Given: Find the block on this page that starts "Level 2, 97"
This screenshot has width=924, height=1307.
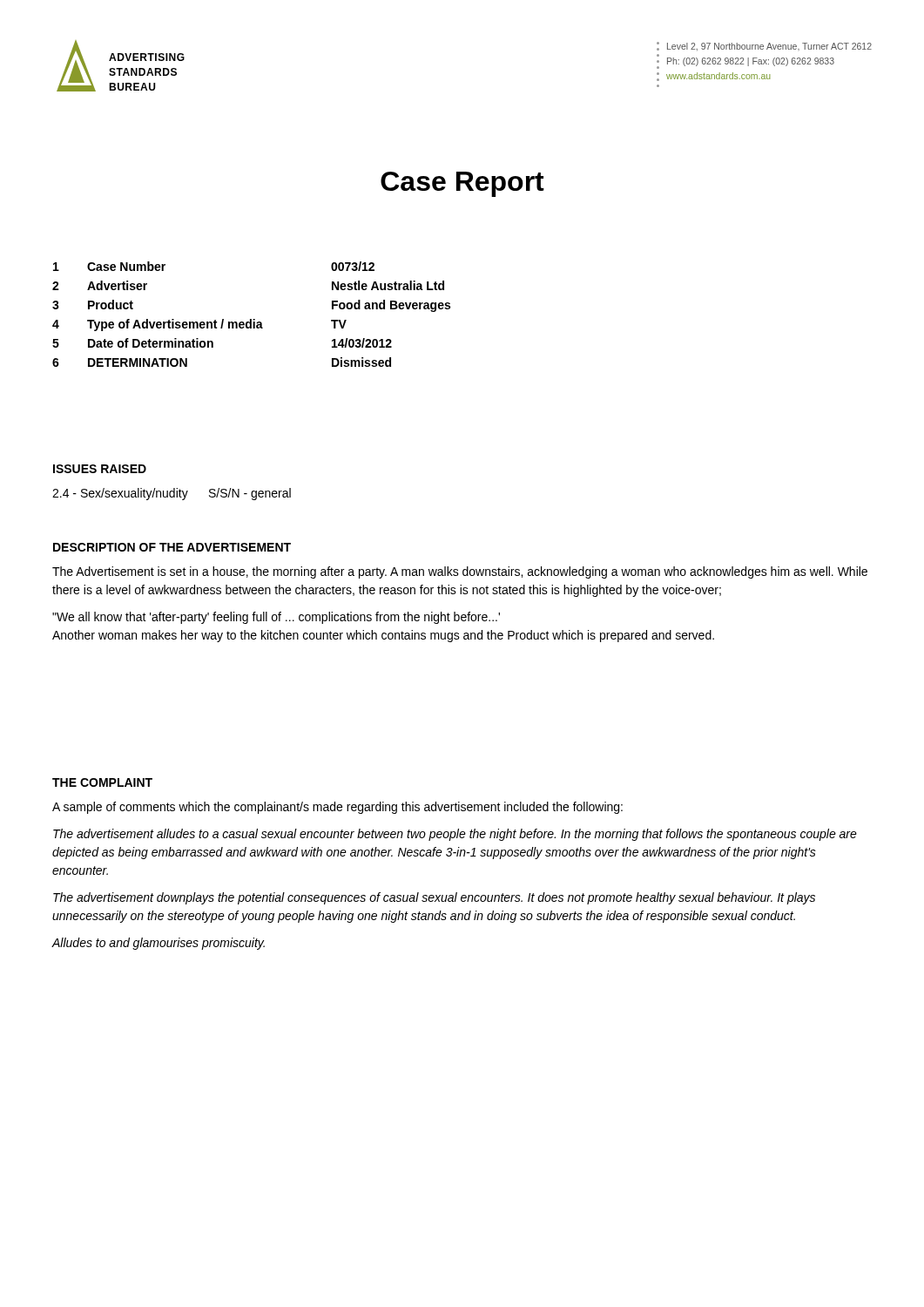Looking at the screenshot, I should (764, 63).
